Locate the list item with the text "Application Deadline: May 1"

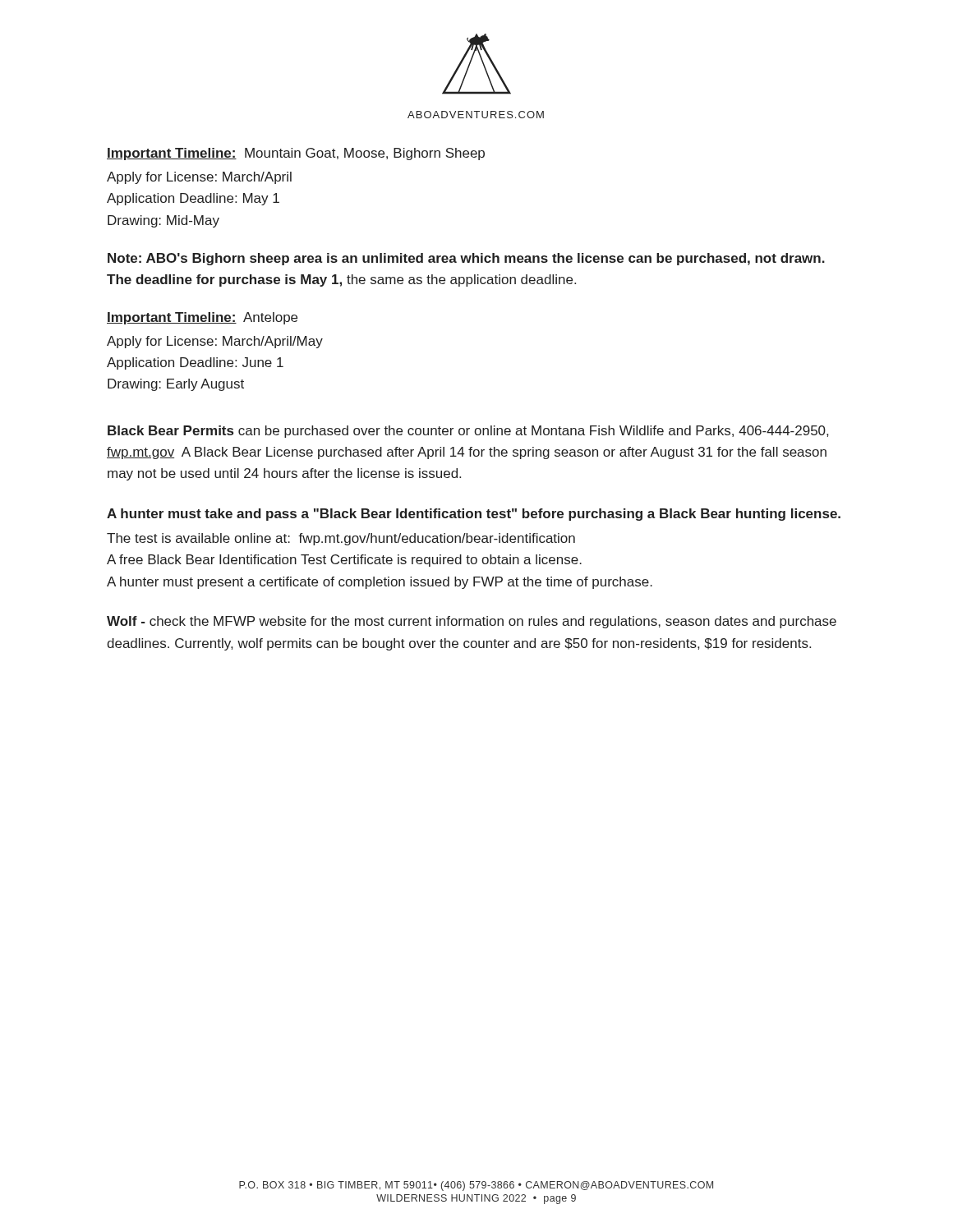pyautogui.click(x=193, y=199)
